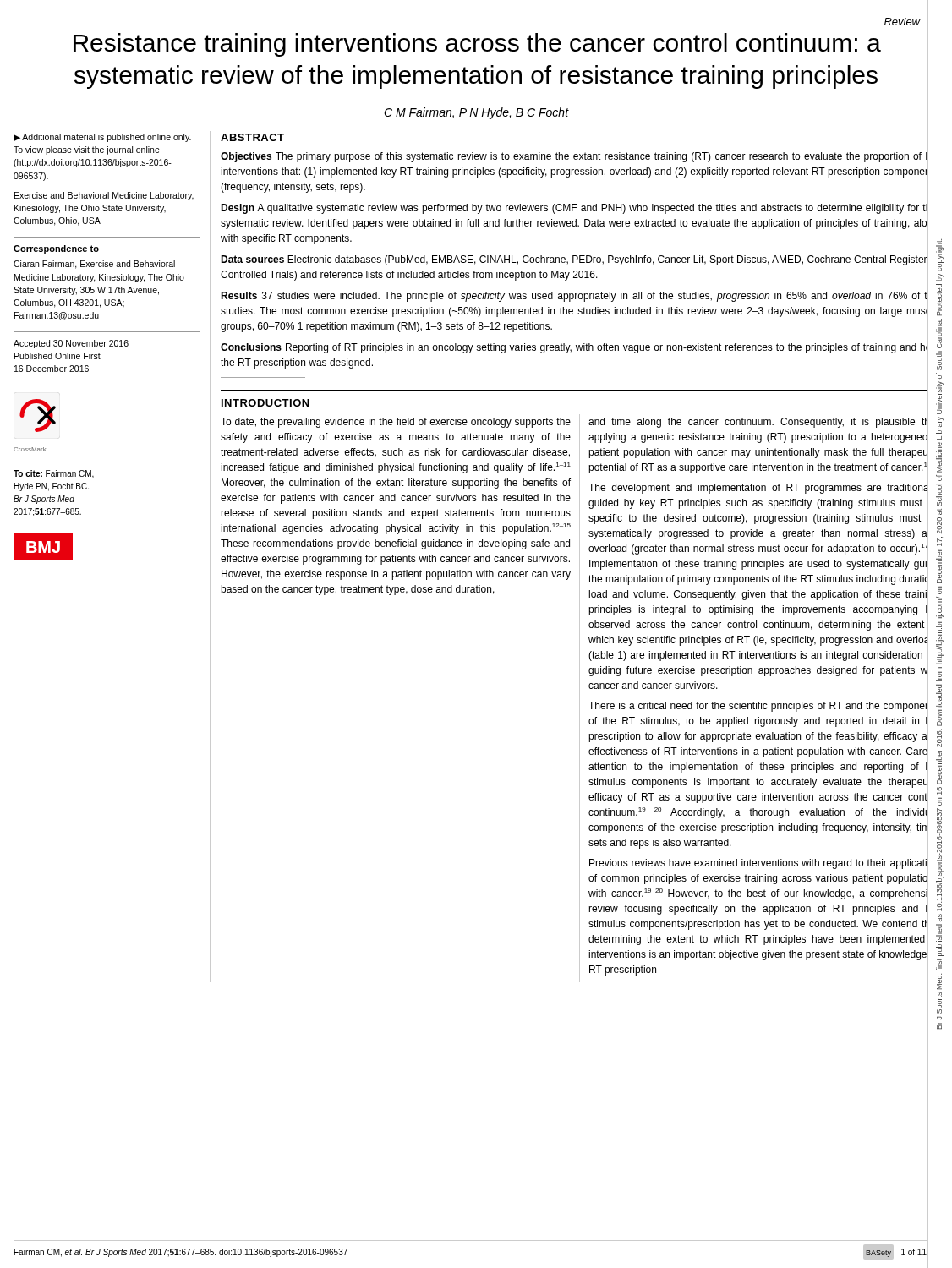Image resolution: width=952 pixels, height=1268 pixels.
Task: Select the title
Action: point(476,59)
